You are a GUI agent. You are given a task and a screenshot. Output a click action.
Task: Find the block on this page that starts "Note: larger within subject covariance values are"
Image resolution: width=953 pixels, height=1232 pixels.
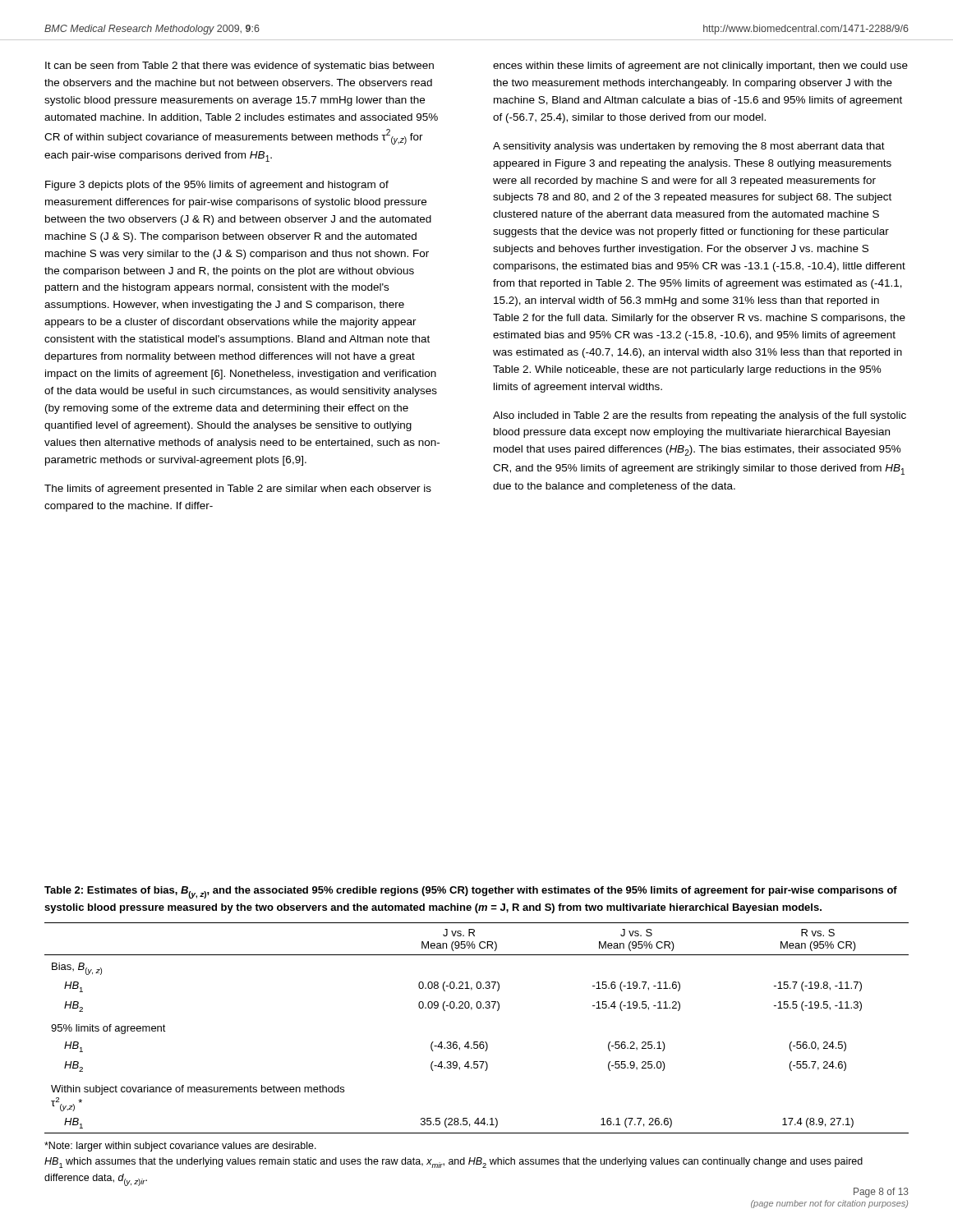454,1163
